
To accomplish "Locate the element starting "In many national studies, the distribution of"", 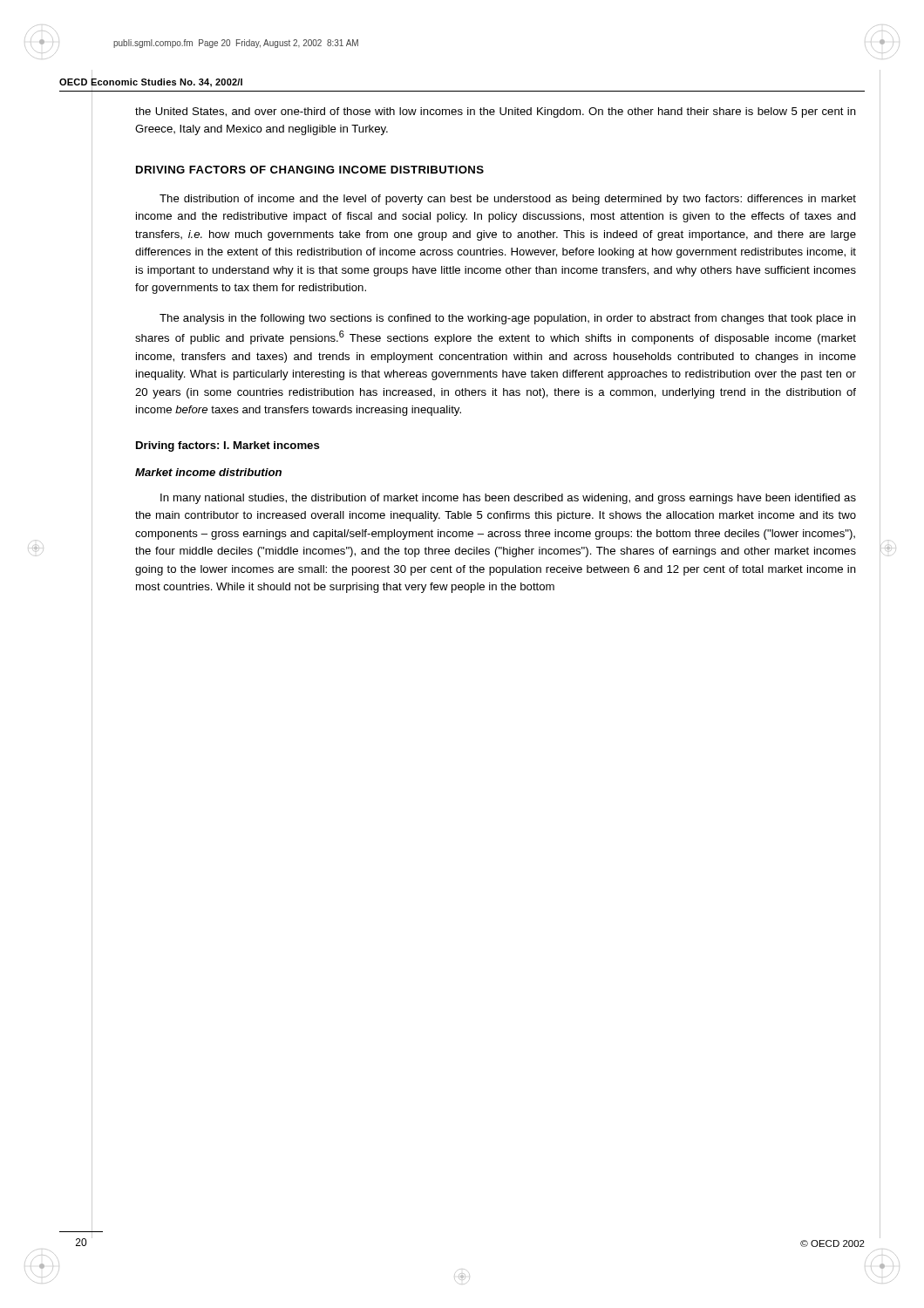I will click(x=496, y=542).
